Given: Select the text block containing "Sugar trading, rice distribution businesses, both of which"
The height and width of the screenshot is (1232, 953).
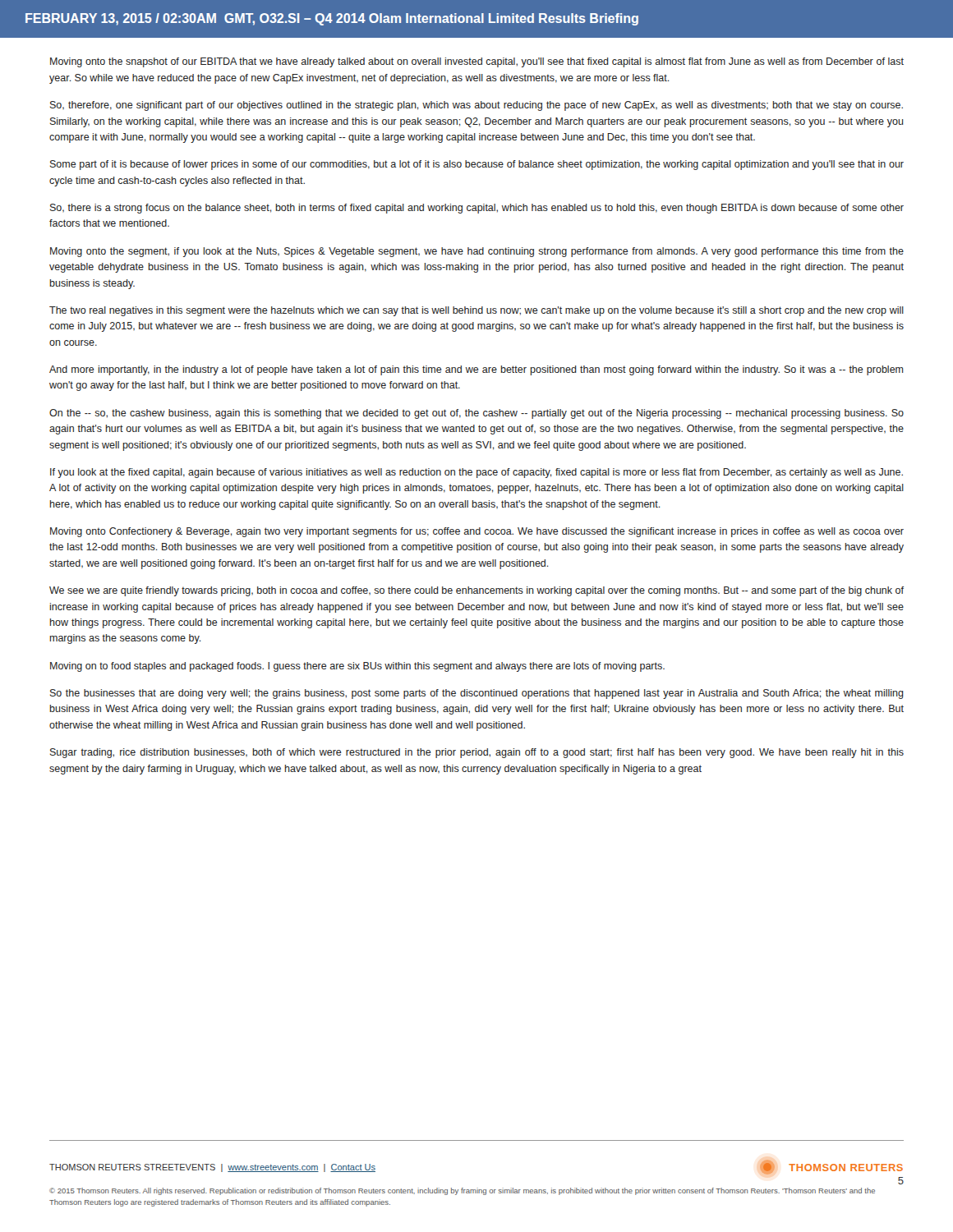Looking at the screenshot, I should click(476, 760).
